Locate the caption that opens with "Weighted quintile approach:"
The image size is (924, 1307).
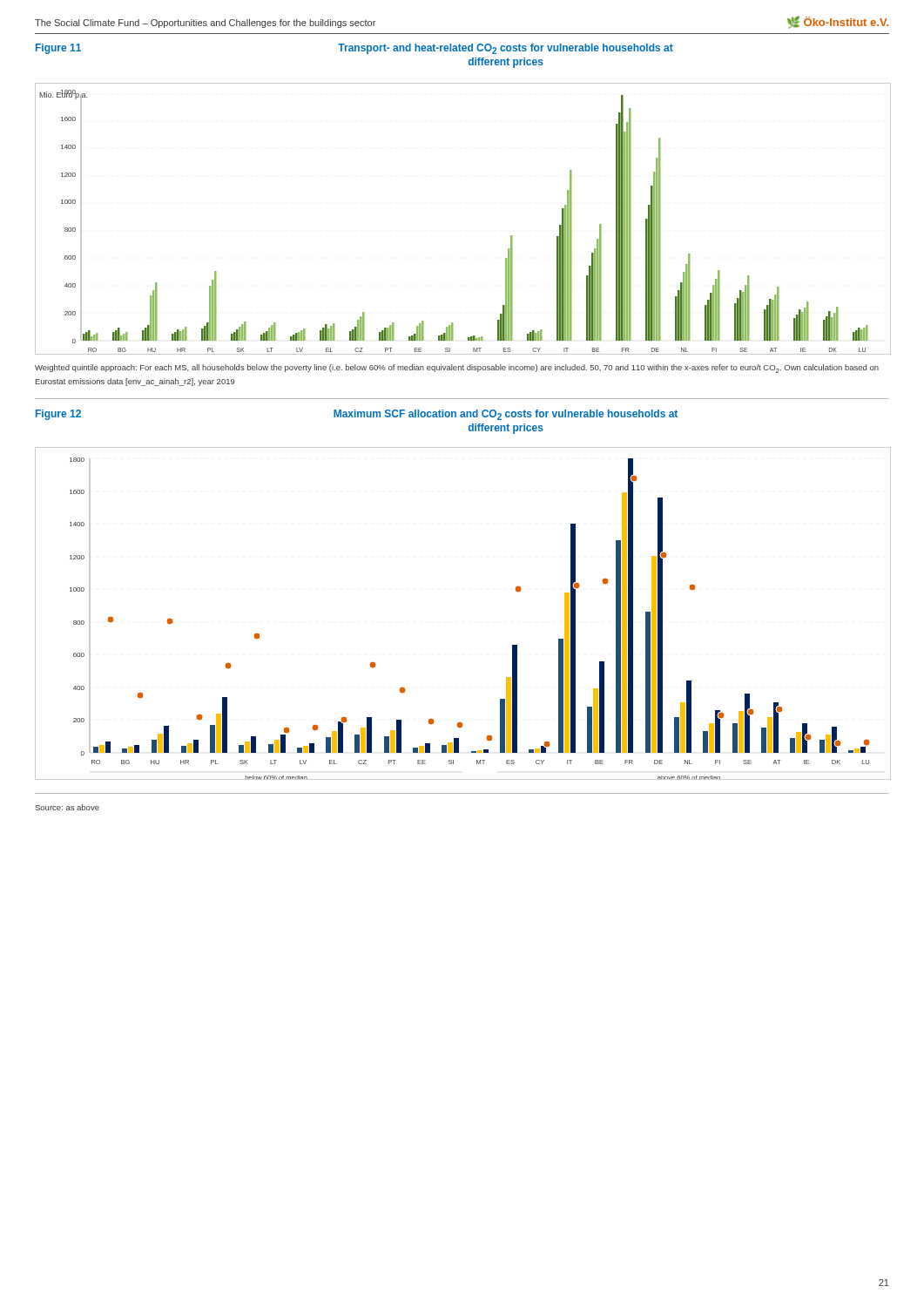click(462, 375)
